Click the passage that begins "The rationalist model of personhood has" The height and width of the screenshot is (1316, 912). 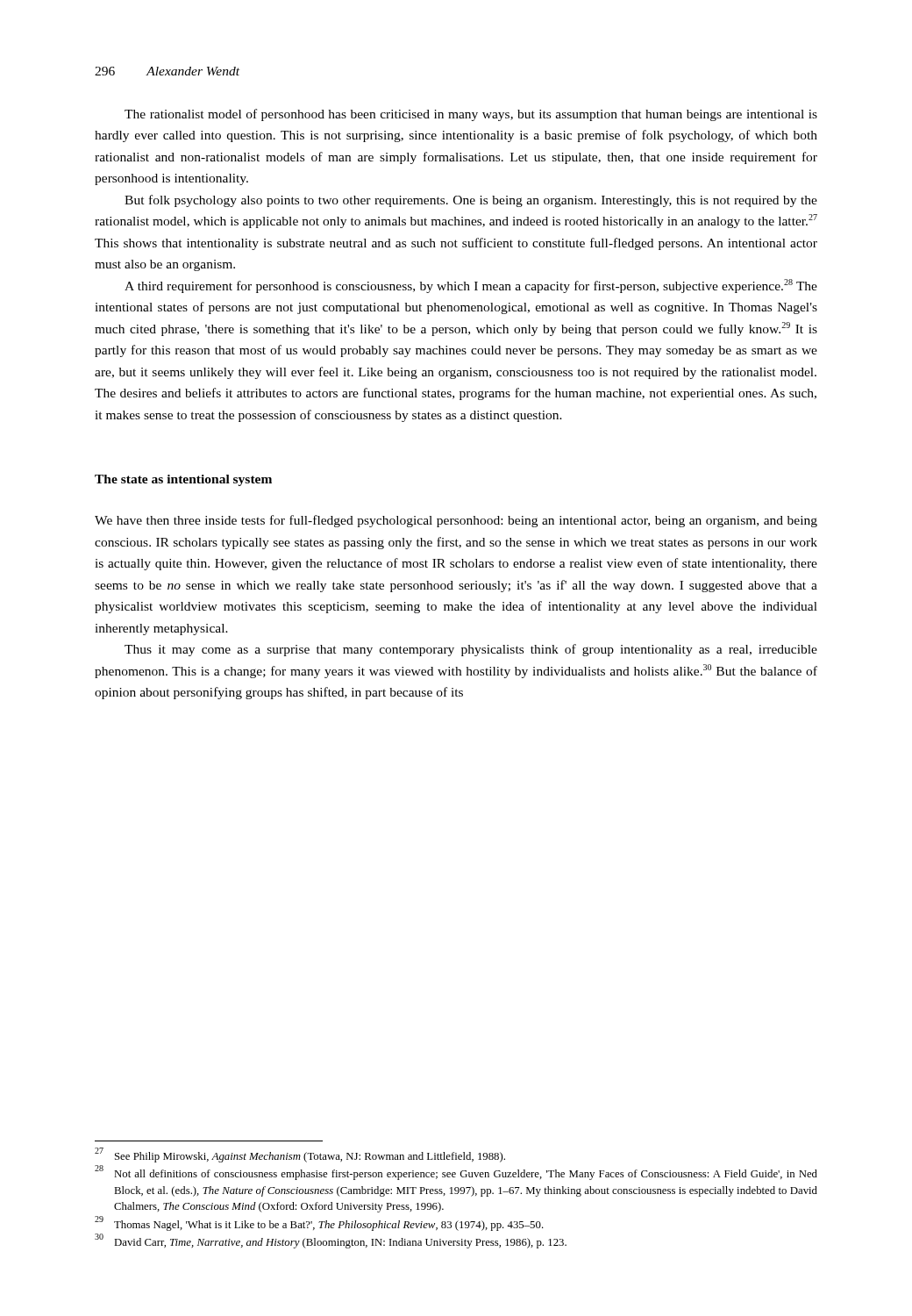click(471, 115)
